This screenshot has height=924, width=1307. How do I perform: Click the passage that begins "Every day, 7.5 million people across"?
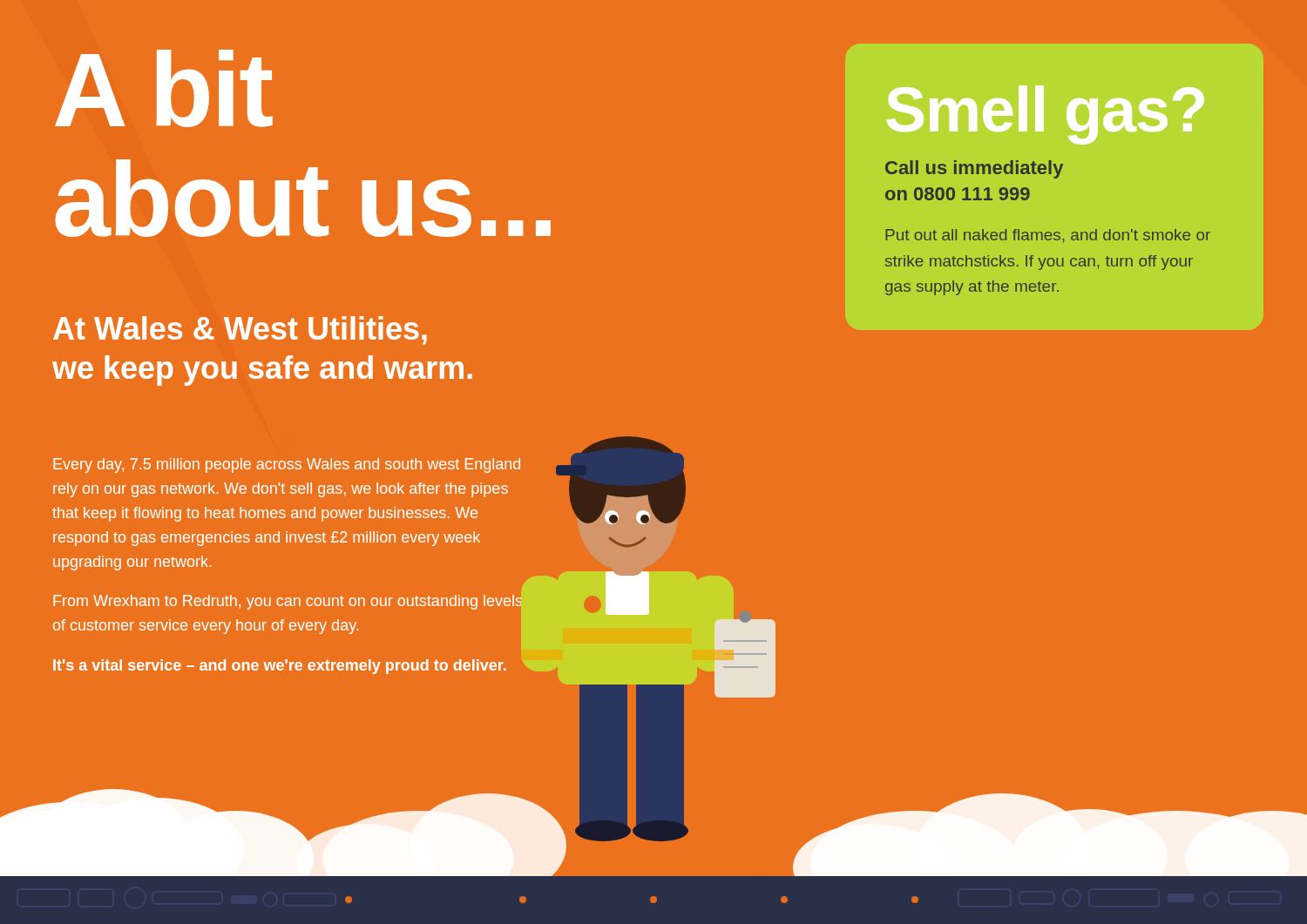click(x=287, y=465)
